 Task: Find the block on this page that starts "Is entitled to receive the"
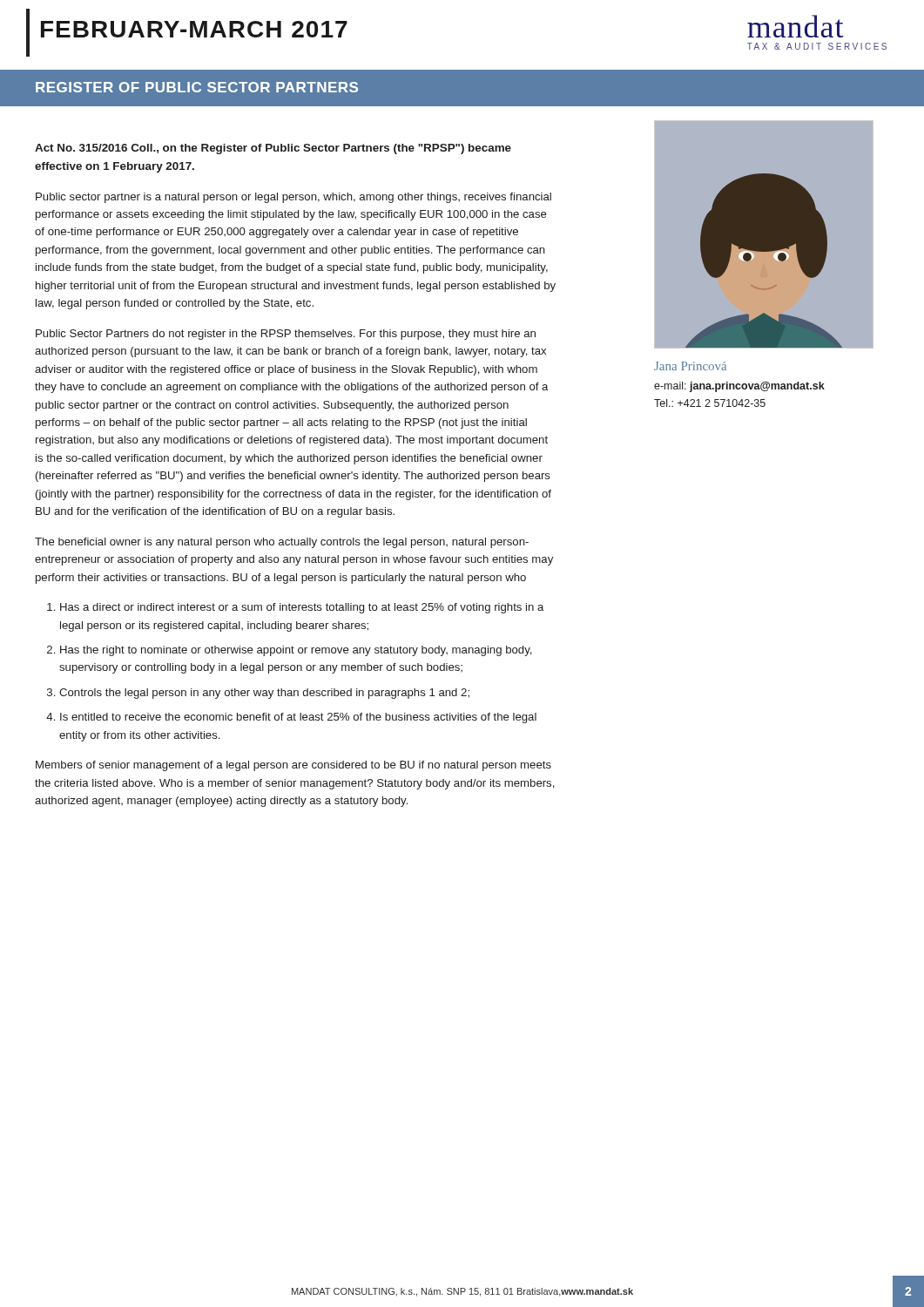(x=298, y=726)
